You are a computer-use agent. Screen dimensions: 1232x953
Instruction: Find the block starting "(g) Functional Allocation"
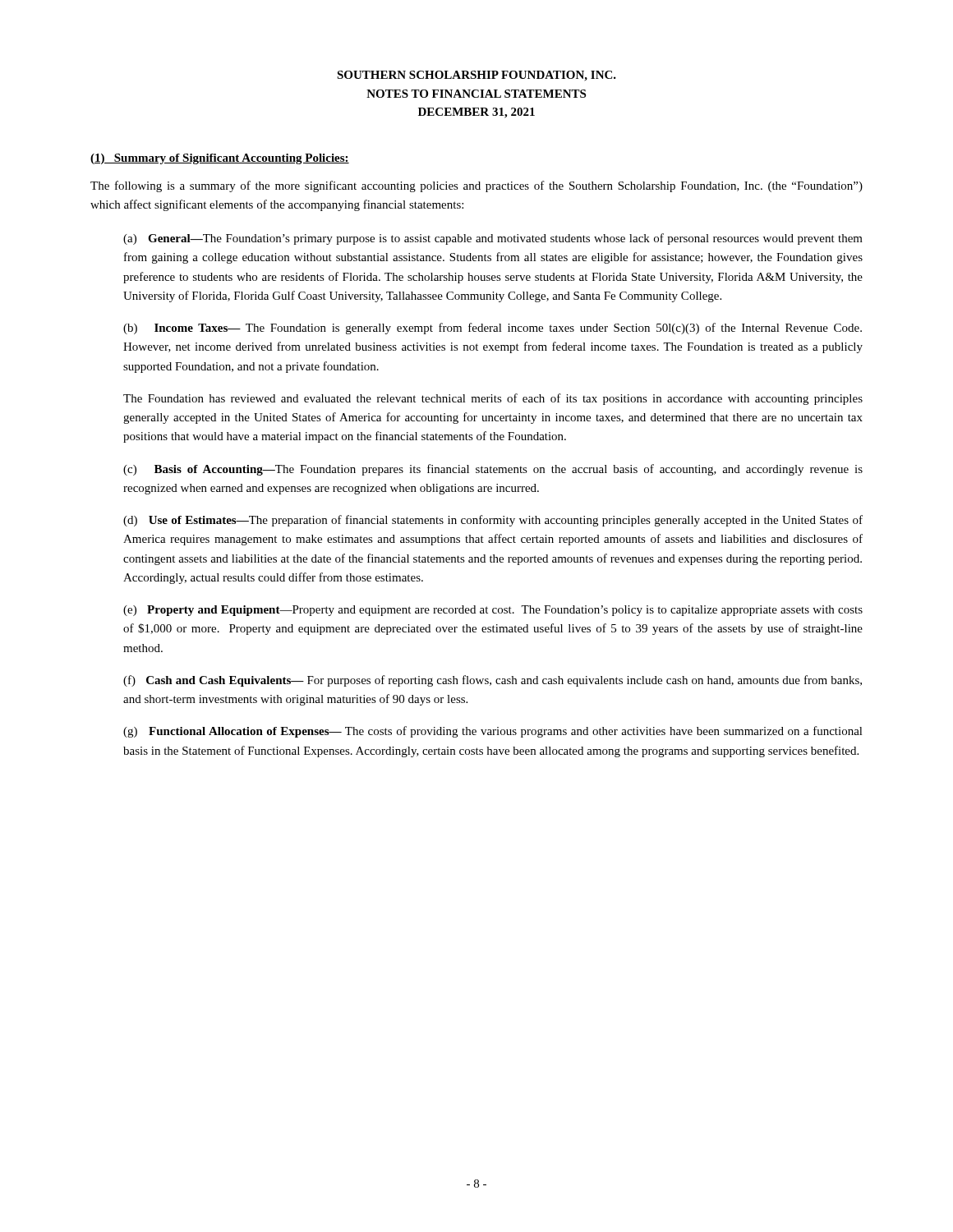click(493, 741)
